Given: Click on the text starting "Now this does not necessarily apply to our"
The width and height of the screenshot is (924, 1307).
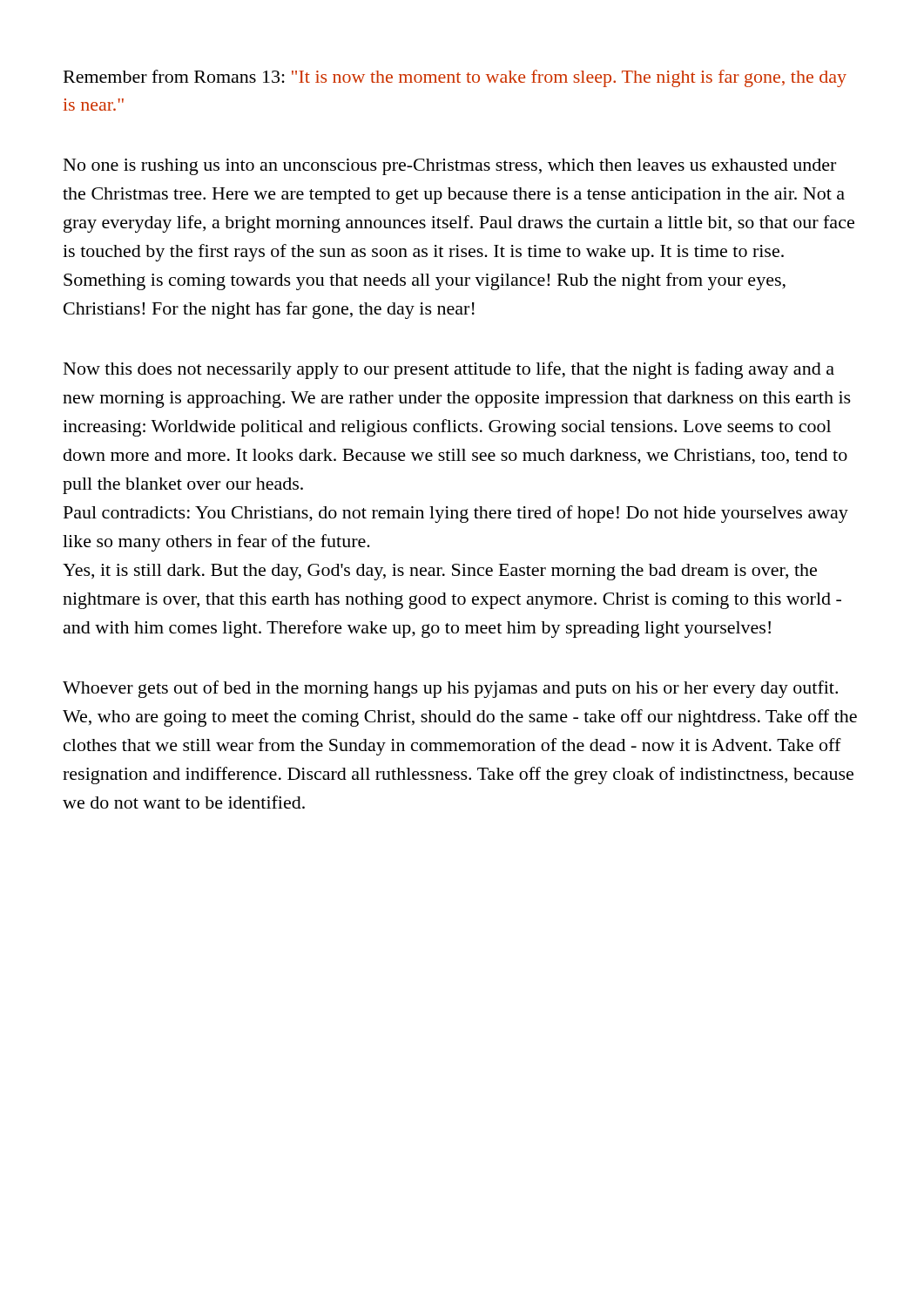Looking at the screenshot, I should (x=449, y=370).
